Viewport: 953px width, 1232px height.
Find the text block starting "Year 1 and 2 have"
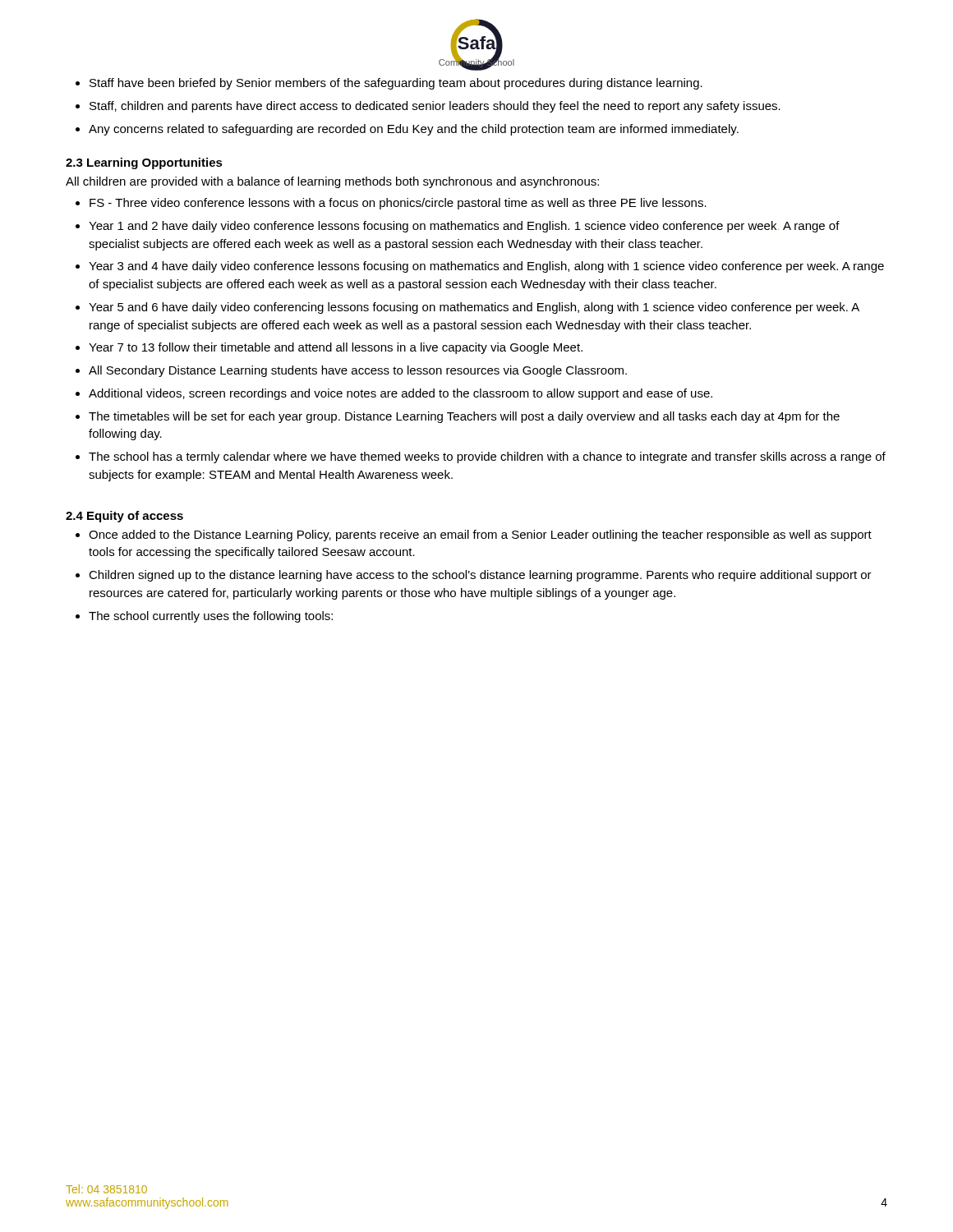click(464, 234)
